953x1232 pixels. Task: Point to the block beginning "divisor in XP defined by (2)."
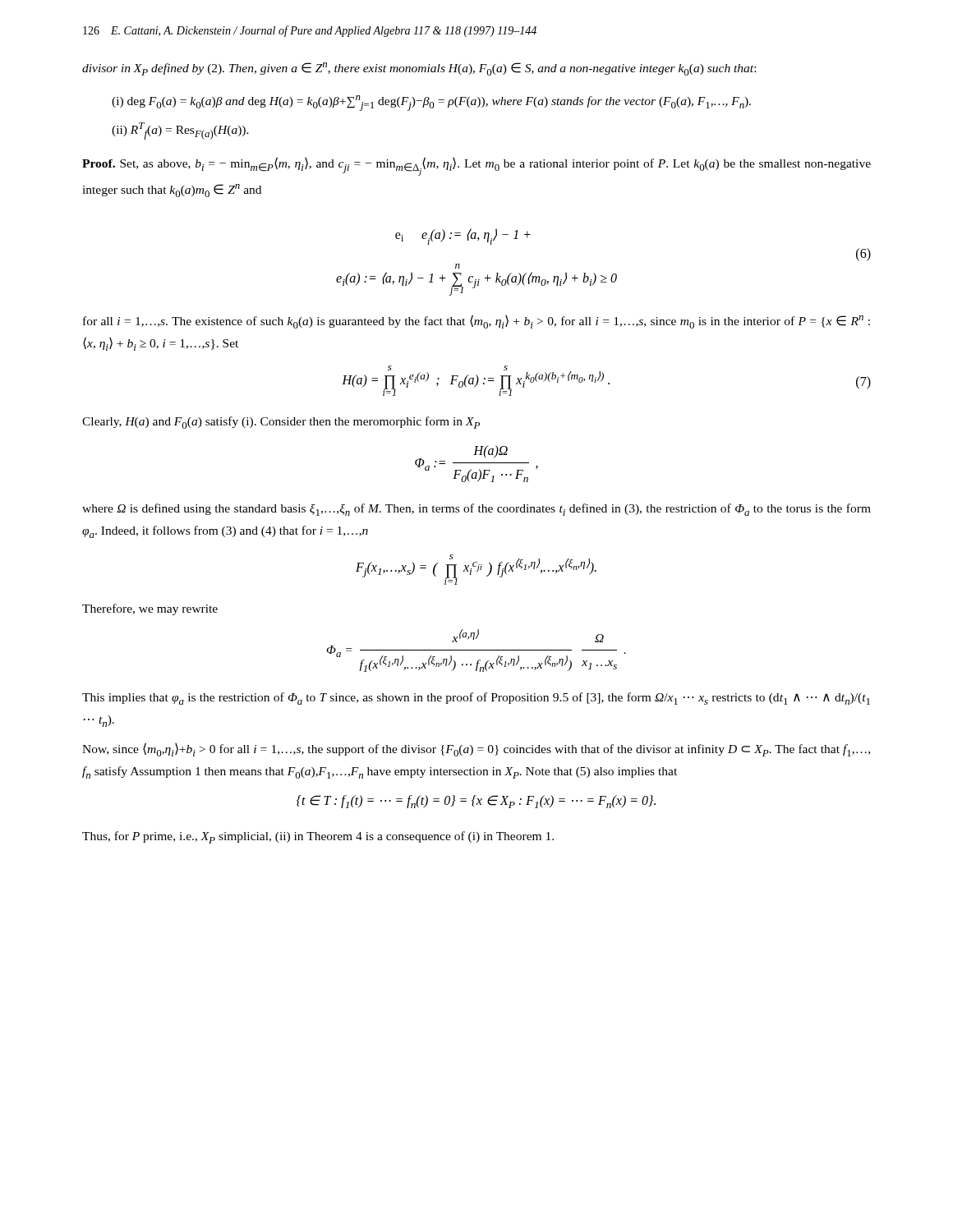(476, 68)
